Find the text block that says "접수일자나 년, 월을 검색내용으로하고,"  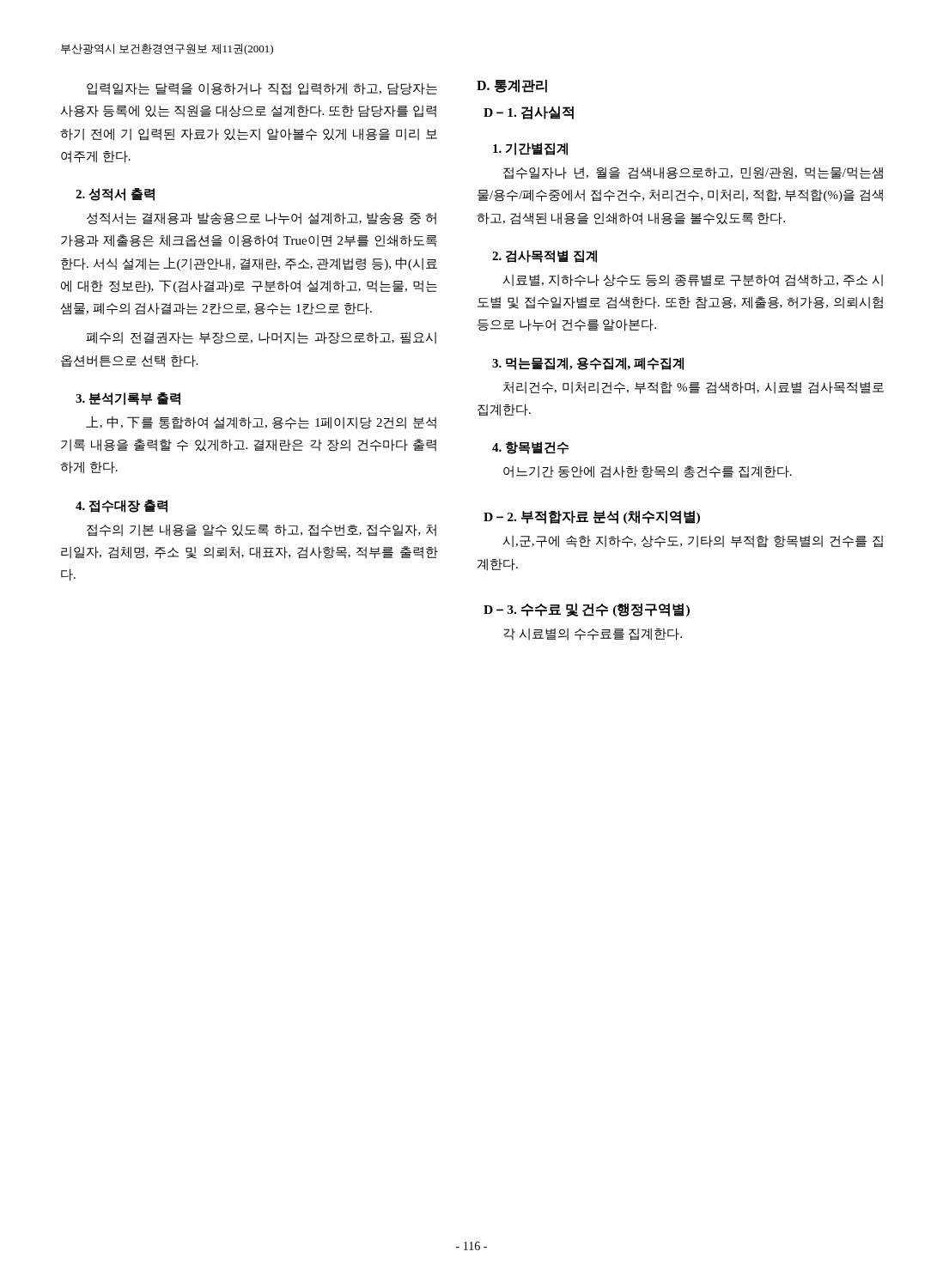point(681,195)
